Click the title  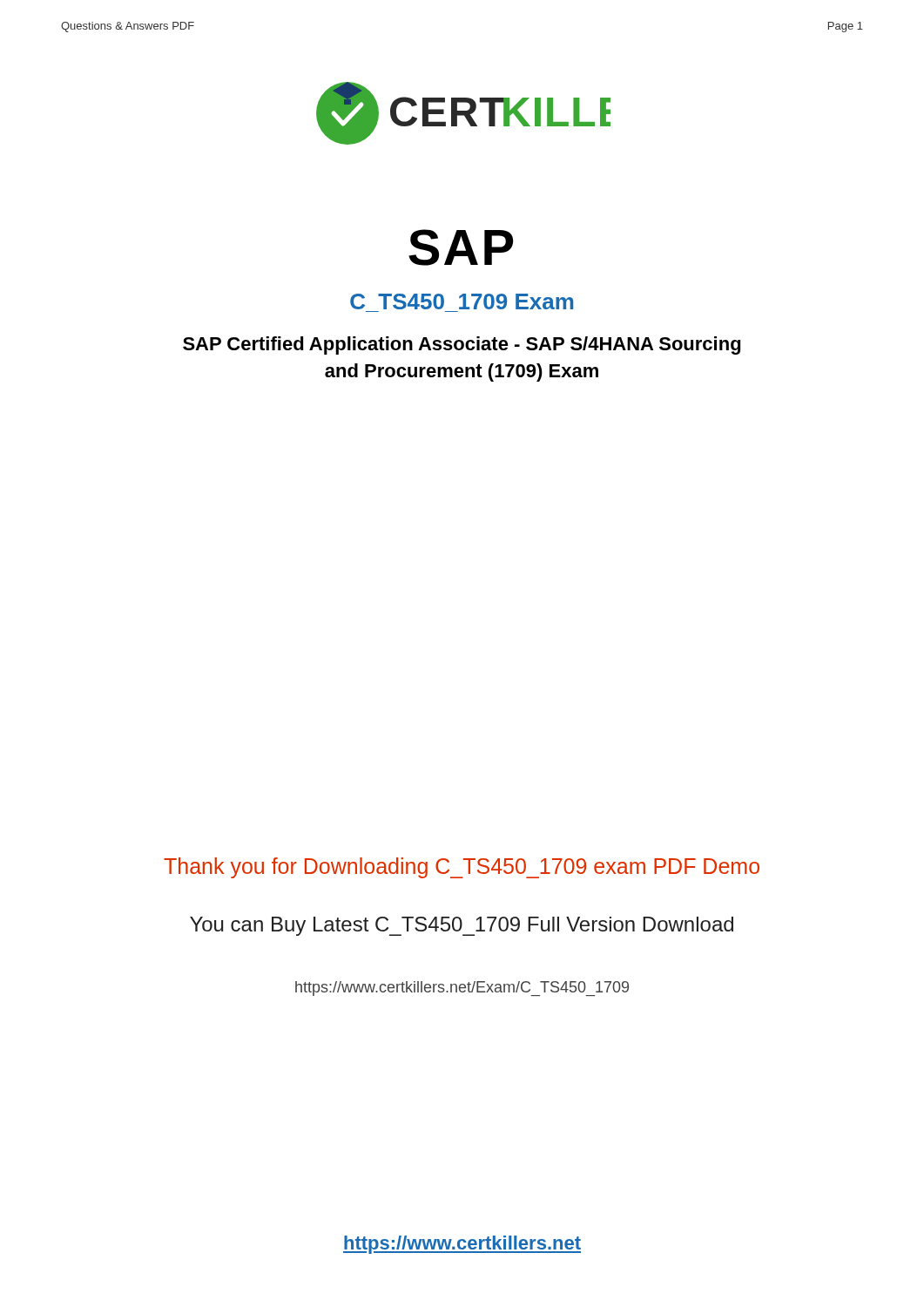click(462, 247)
